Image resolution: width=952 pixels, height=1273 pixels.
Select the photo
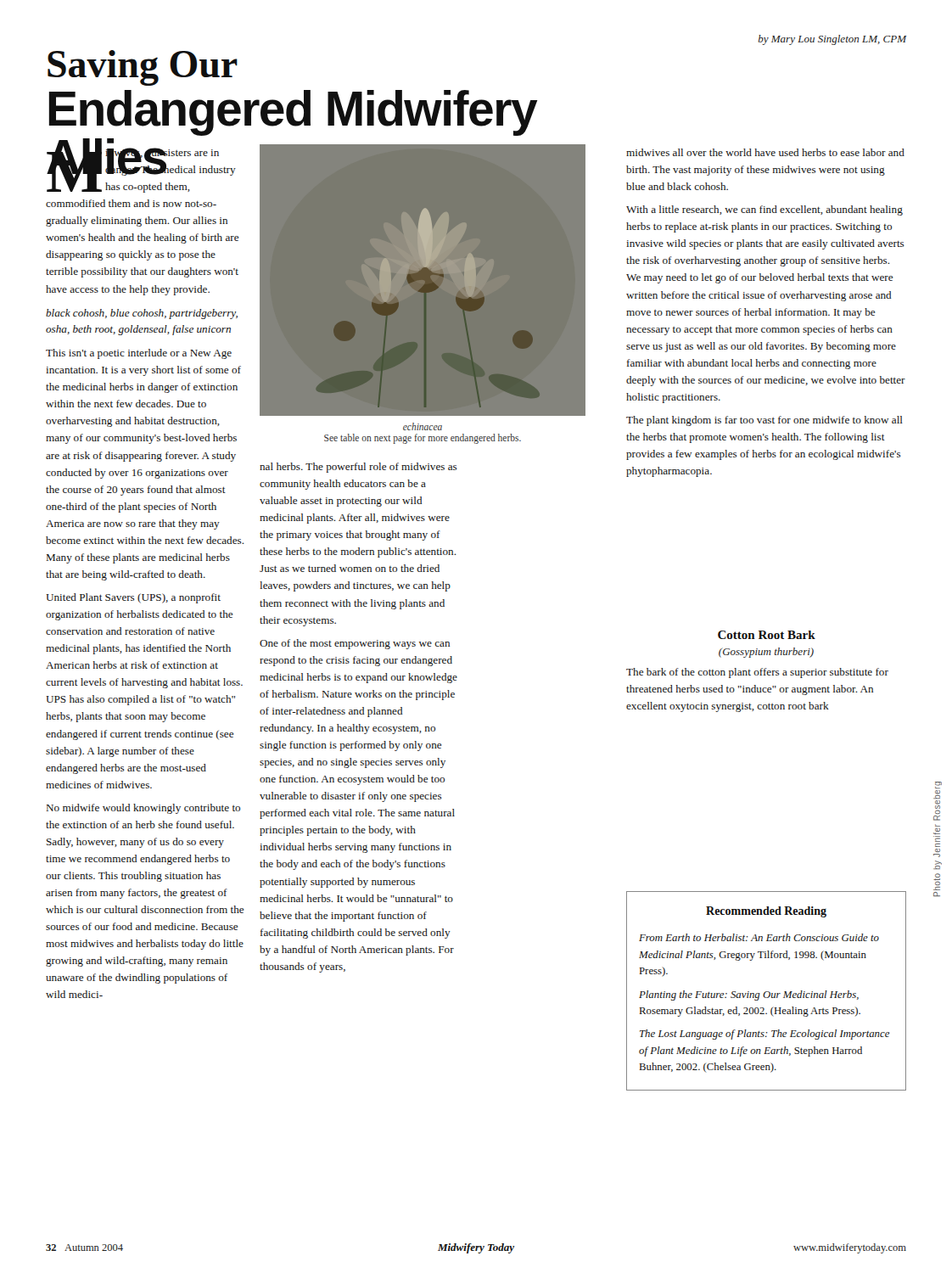[423, 294]
